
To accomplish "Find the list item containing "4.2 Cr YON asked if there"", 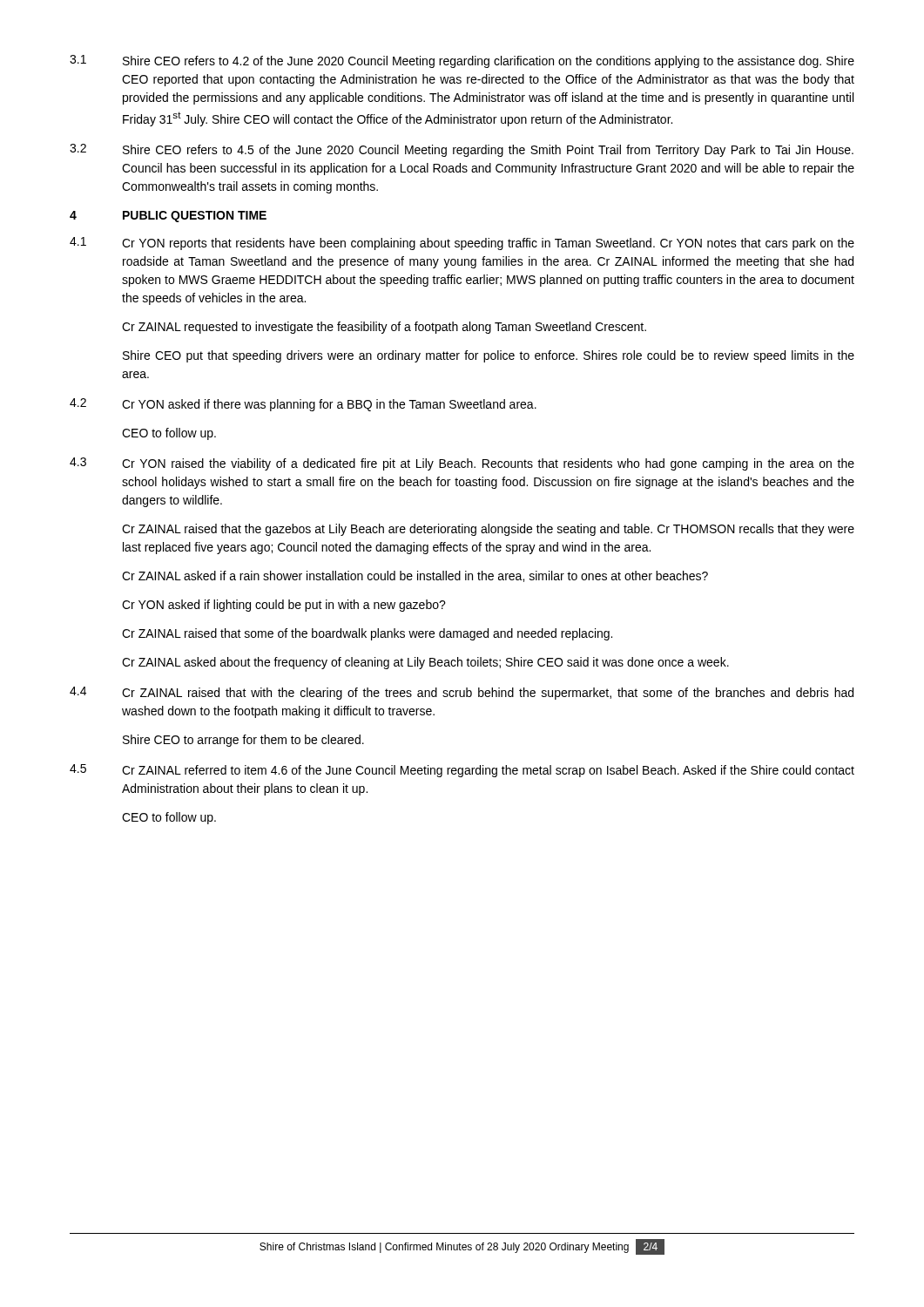I will (x=462, y=419).
